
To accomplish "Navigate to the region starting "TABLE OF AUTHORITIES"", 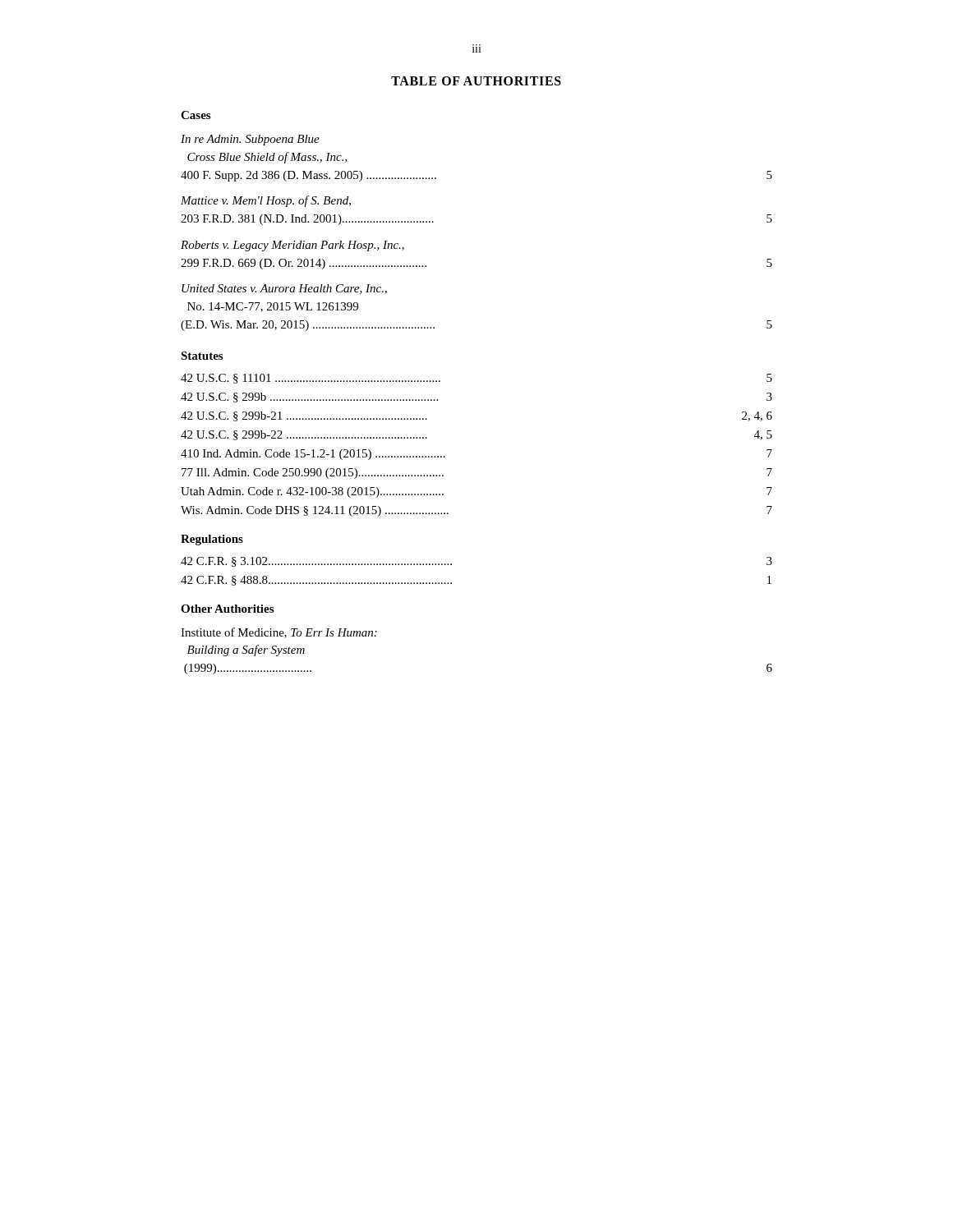I will (x=476, y=81).
